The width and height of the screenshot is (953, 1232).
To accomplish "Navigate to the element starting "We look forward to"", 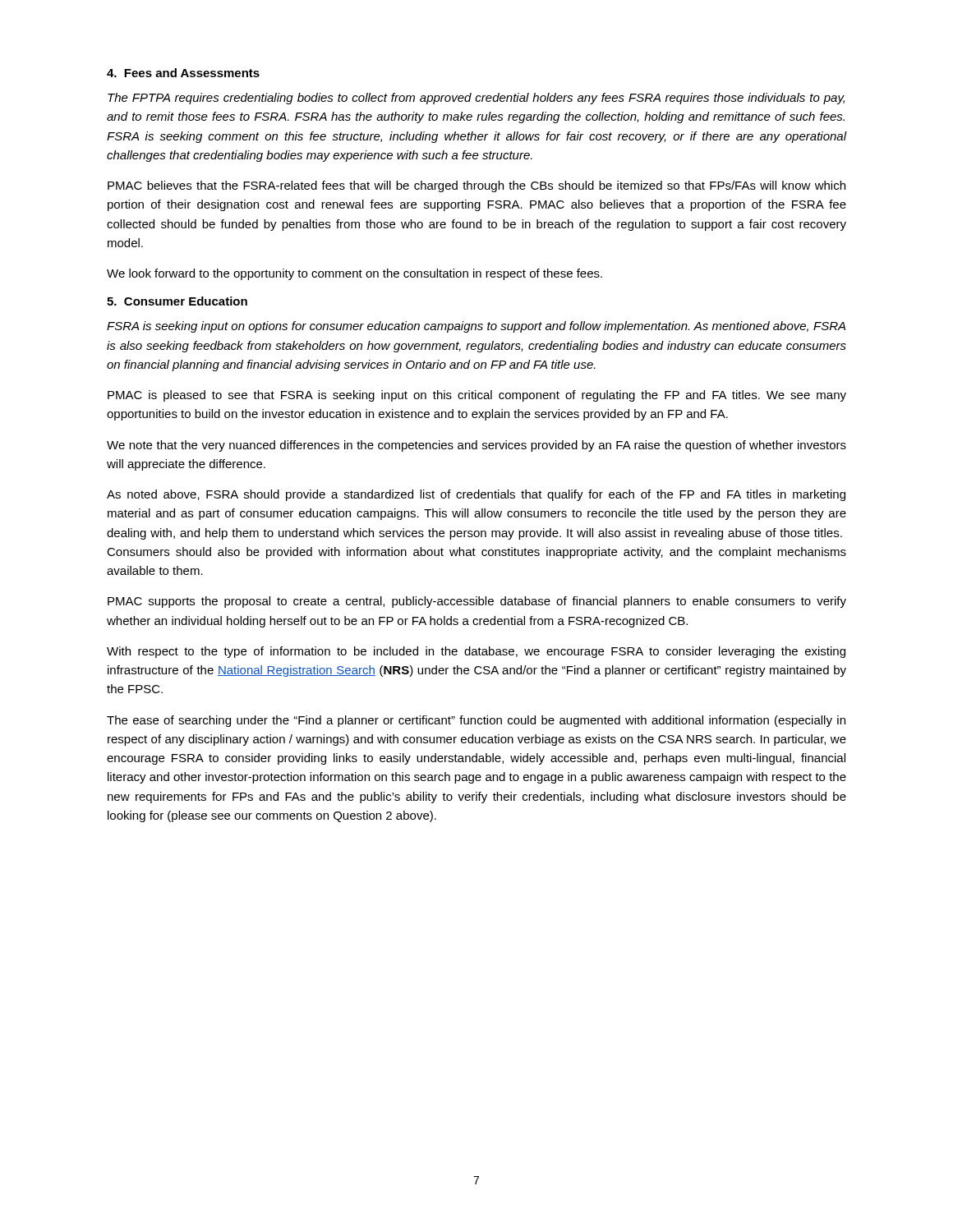I will (355, 273).
